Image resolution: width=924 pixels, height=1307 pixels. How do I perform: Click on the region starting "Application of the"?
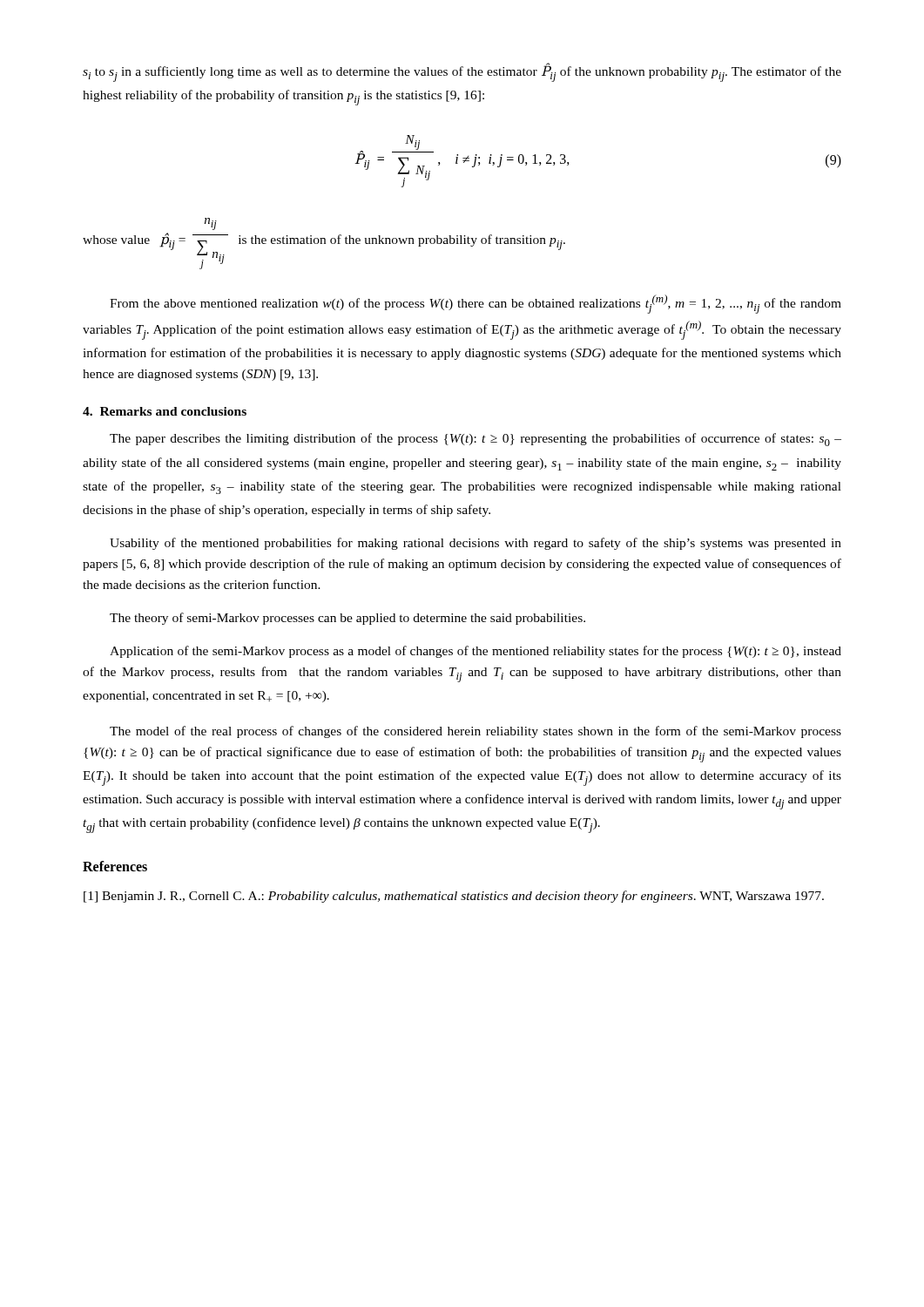pos(462,674)
